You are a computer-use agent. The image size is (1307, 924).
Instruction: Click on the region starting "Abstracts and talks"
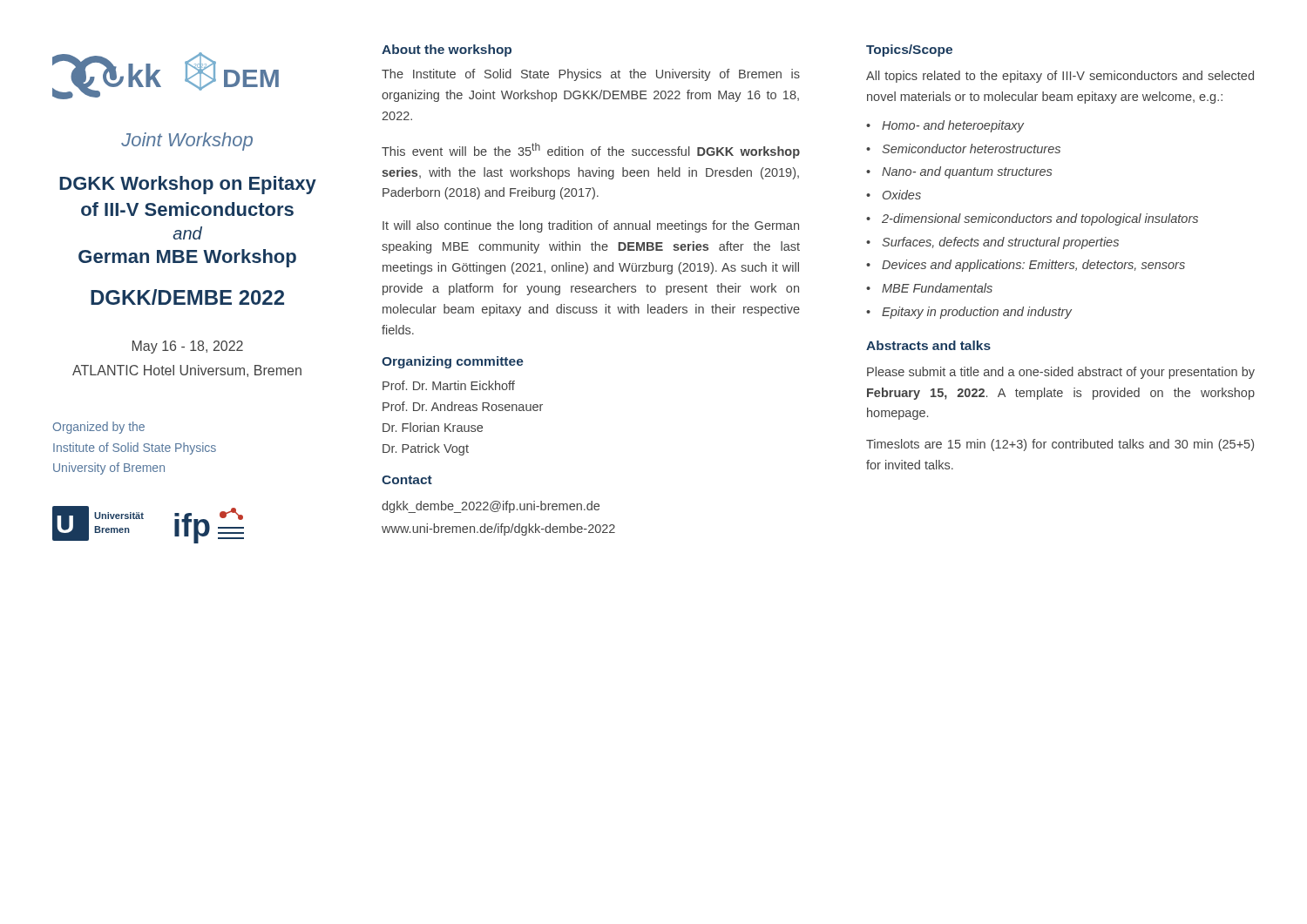pos(928,345)
